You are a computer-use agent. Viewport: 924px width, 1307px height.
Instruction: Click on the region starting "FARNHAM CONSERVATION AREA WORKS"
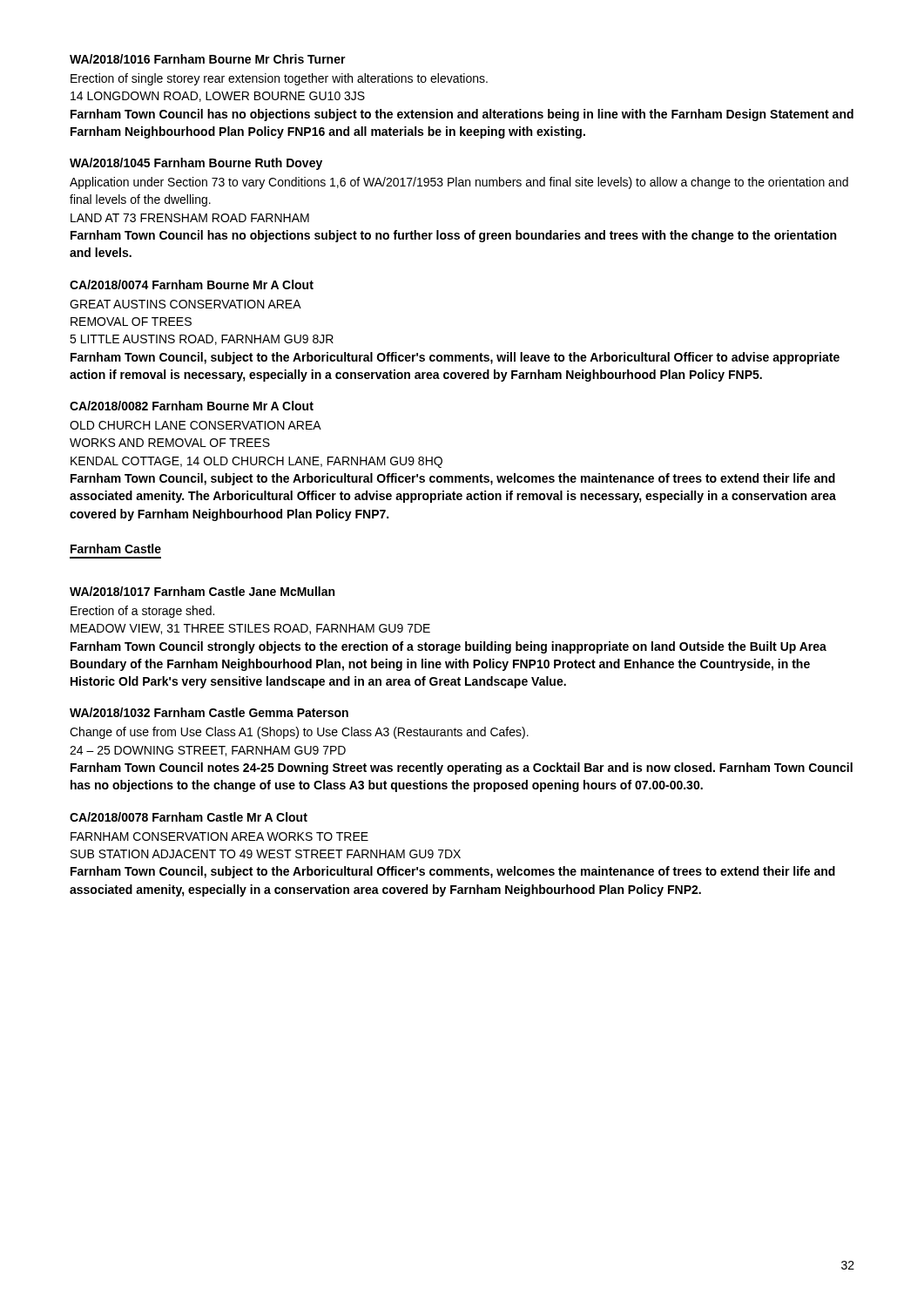pyautogui.click(x=462, y=863)
